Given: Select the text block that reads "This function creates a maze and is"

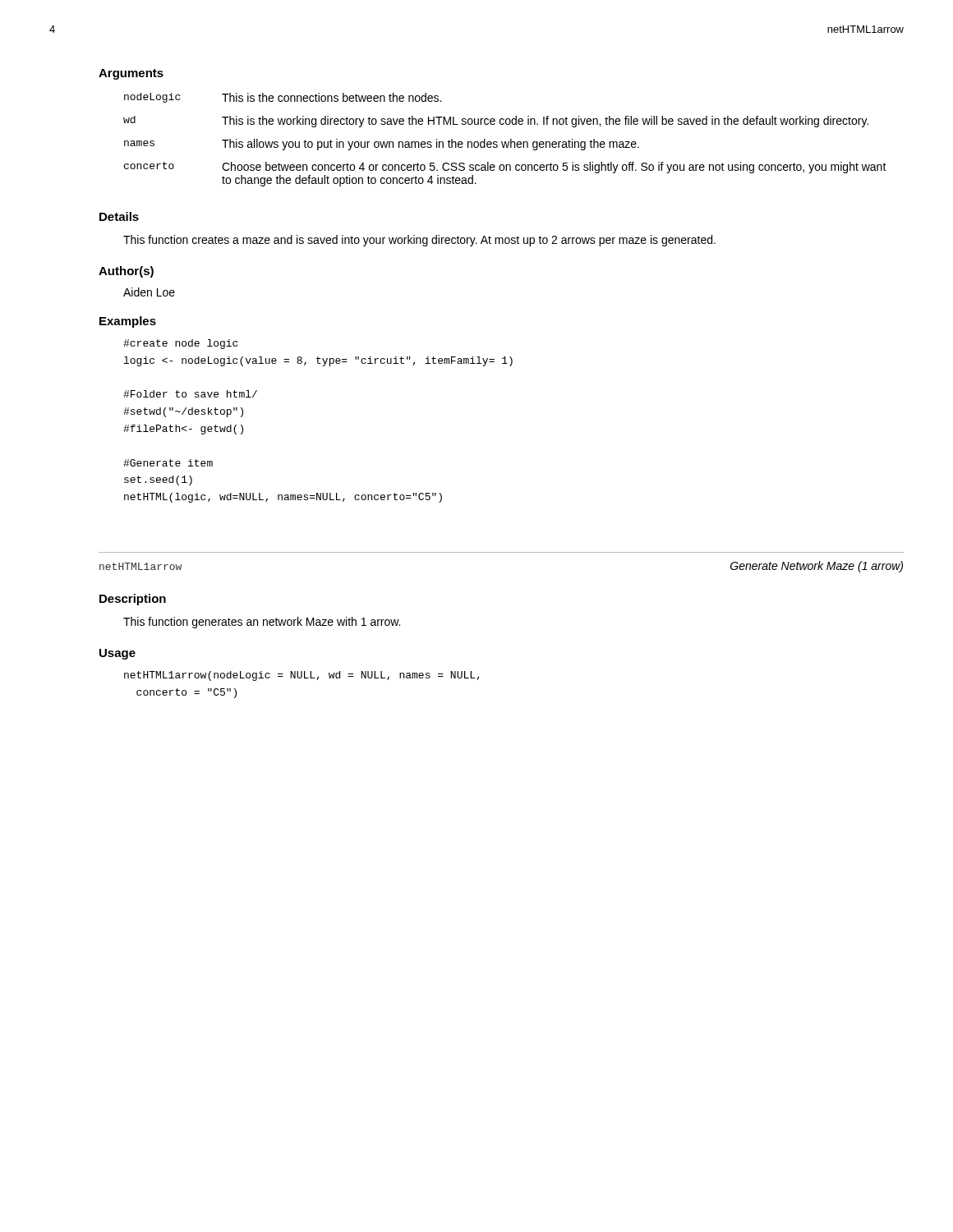Looking at the screenshot, I should tap(420, 240).
